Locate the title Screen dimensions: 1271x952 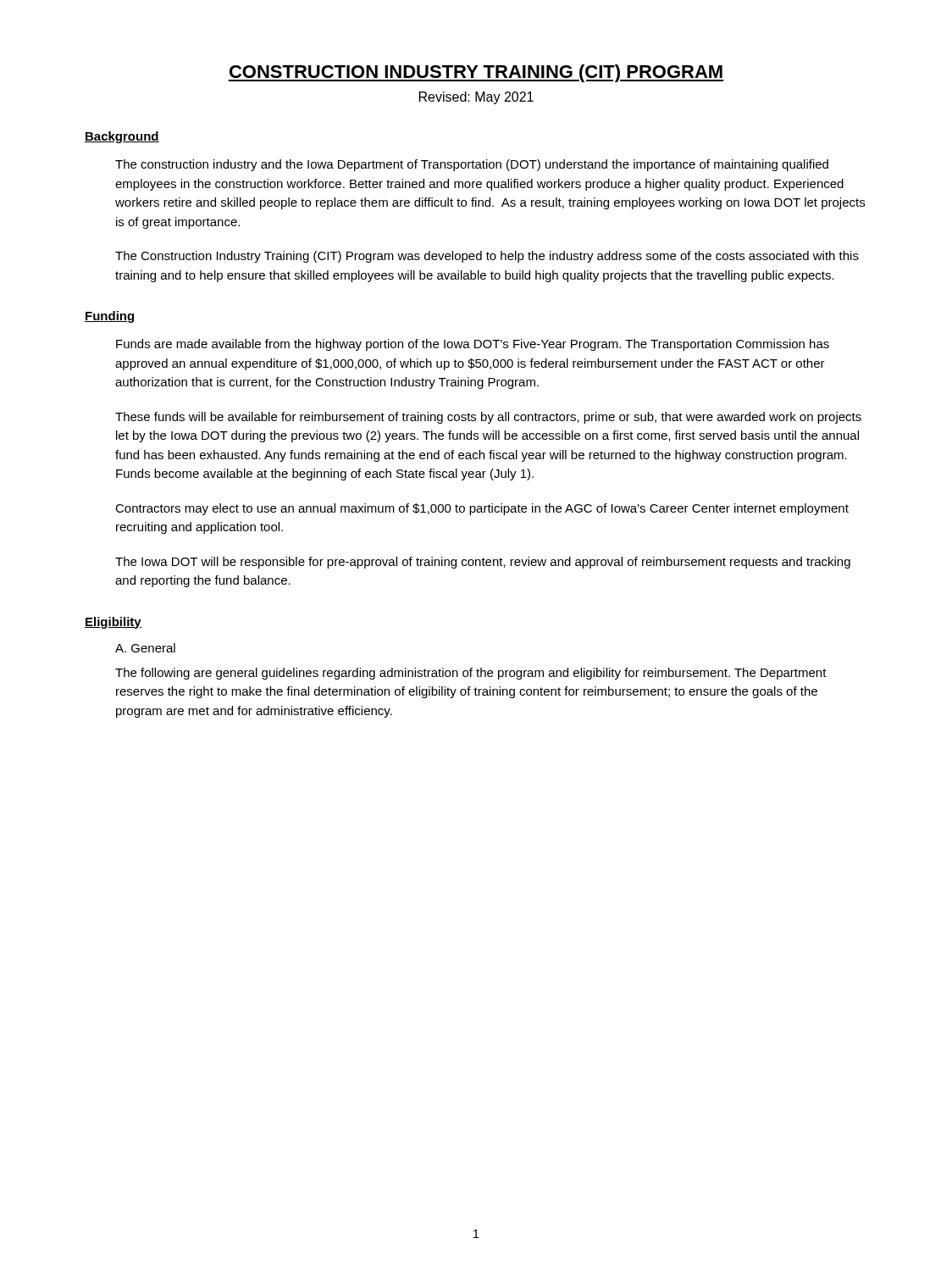coord(476,72)
